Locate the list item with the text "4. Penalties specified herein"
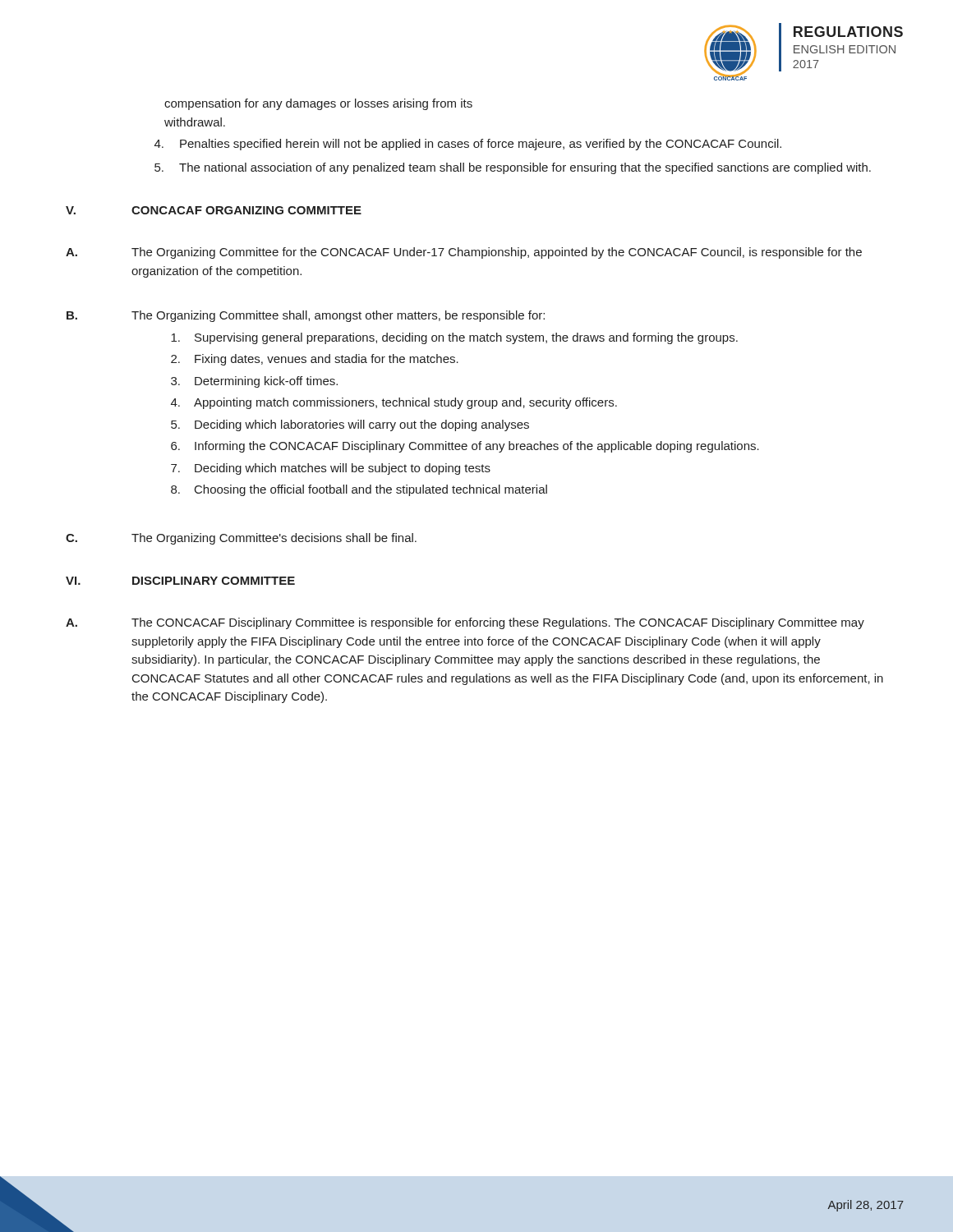This screenshot has height=1232, width=953. click(476, 144)
